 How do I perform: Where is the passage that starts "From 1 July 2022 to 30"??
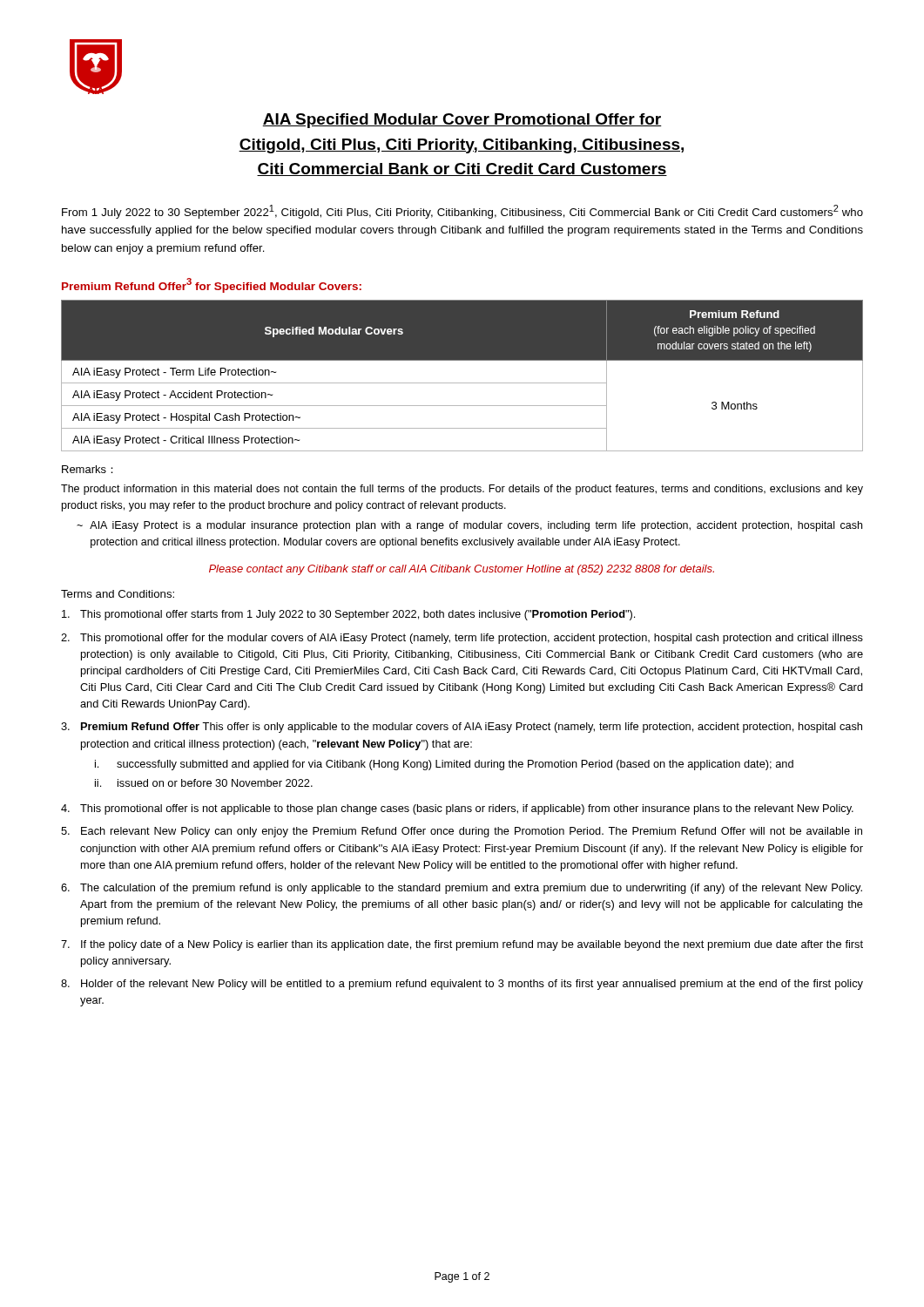pos(462,228)
